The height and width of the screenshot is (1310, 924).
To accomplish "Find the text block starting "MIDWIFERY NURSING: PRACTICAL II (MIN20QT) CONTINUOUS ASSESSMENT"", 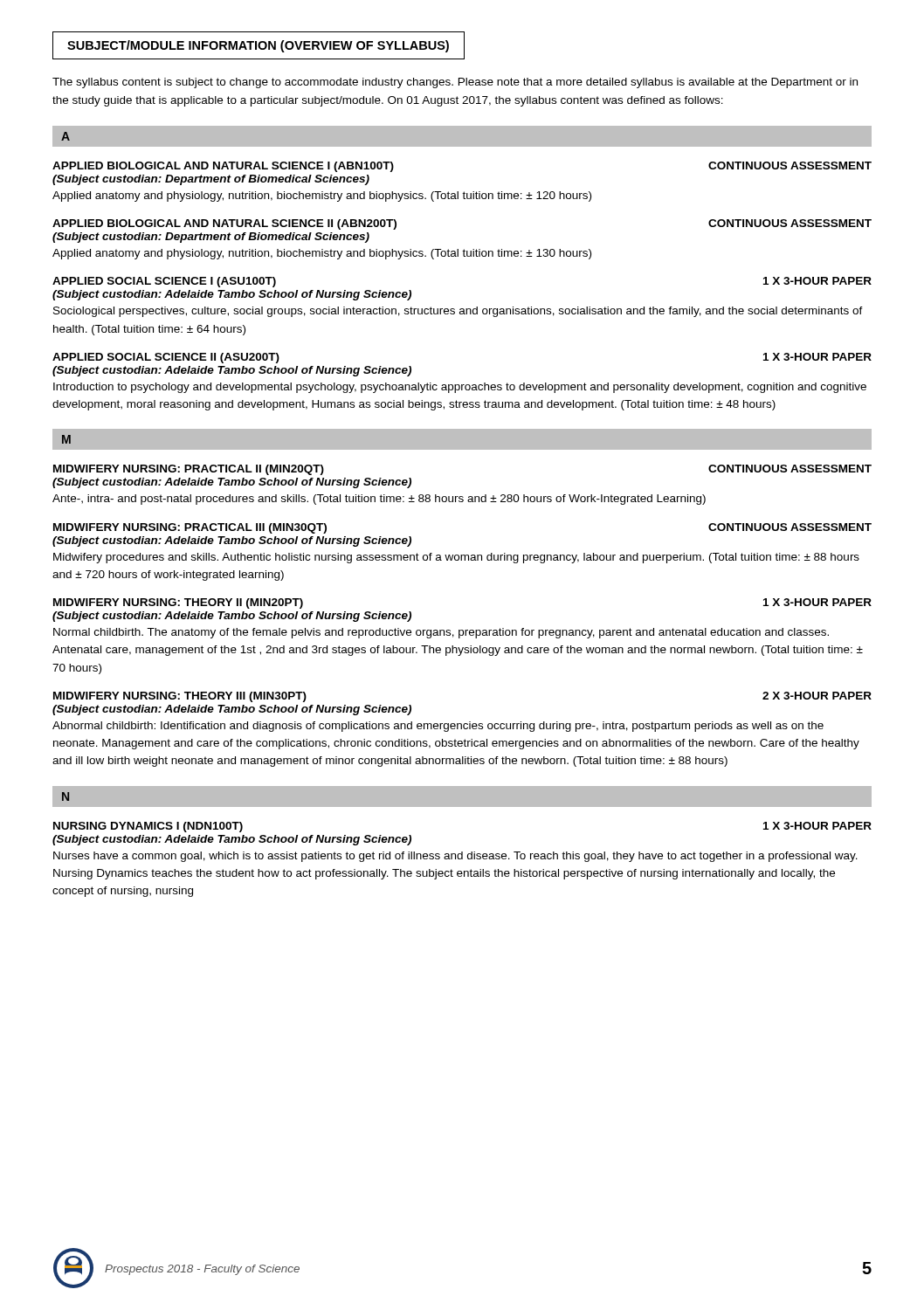I will click(x=462, y=485).
